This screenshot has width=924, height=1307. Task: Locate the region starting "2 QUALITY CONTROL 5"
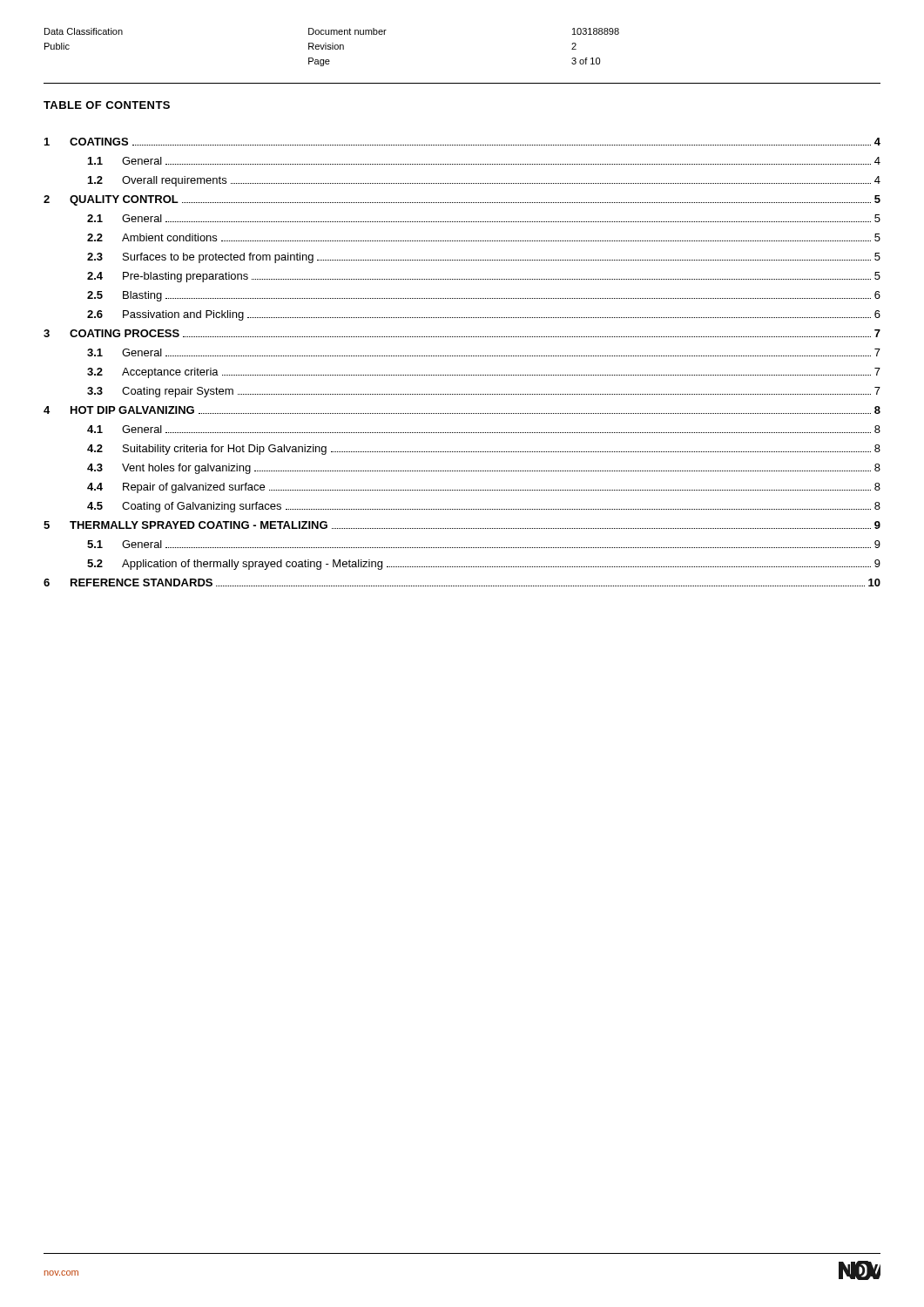tap(462, 200)
